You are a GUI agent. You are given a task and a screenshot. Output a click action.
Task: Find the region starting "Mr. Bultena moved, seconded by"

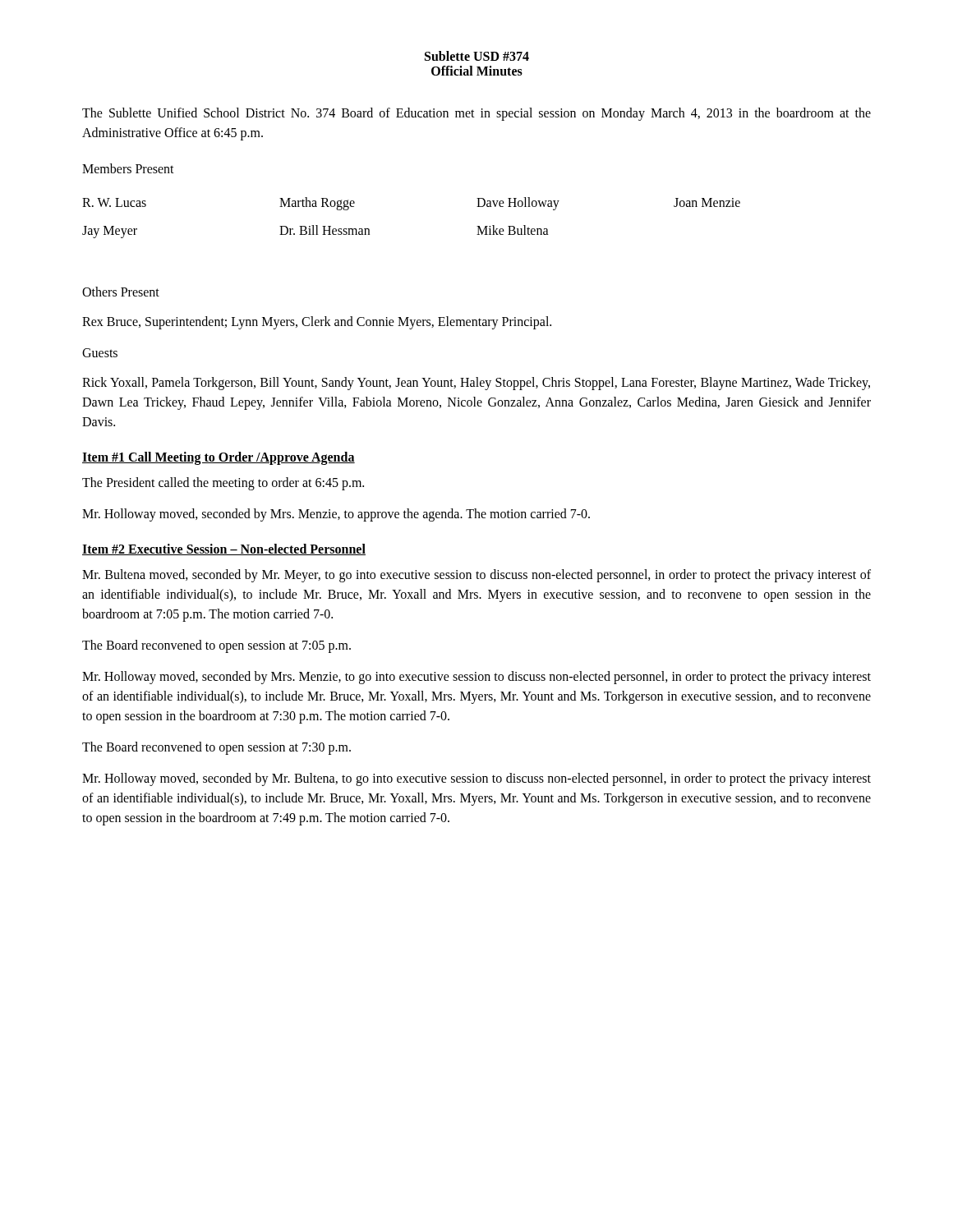click(x=476, y=594)
